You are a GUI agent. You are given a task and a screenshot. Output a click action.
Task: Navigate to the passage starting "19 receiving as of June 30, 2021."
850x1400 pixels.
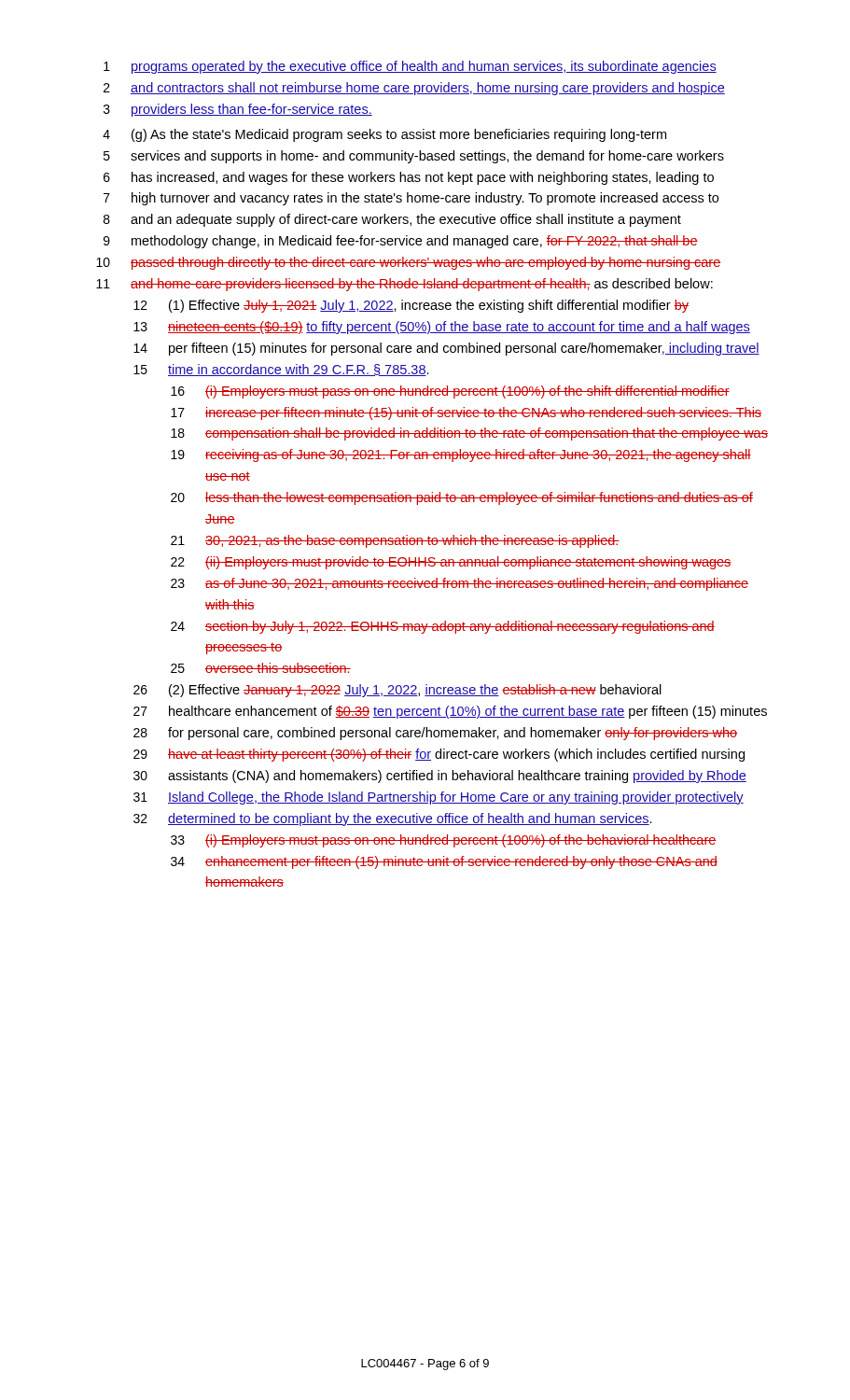462,466
